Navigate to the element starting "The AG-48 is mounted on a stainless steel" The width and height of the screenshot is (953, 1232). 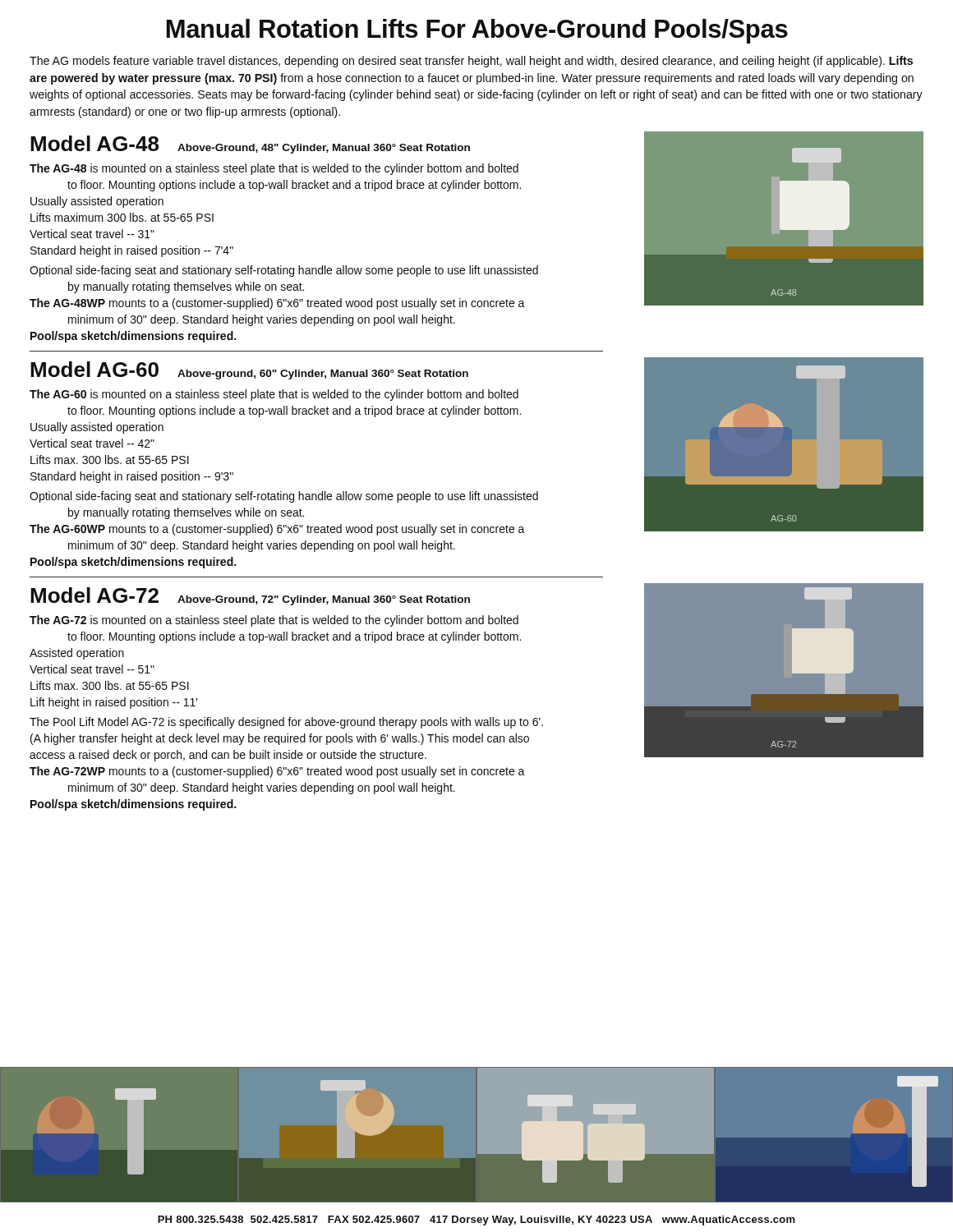274,169
